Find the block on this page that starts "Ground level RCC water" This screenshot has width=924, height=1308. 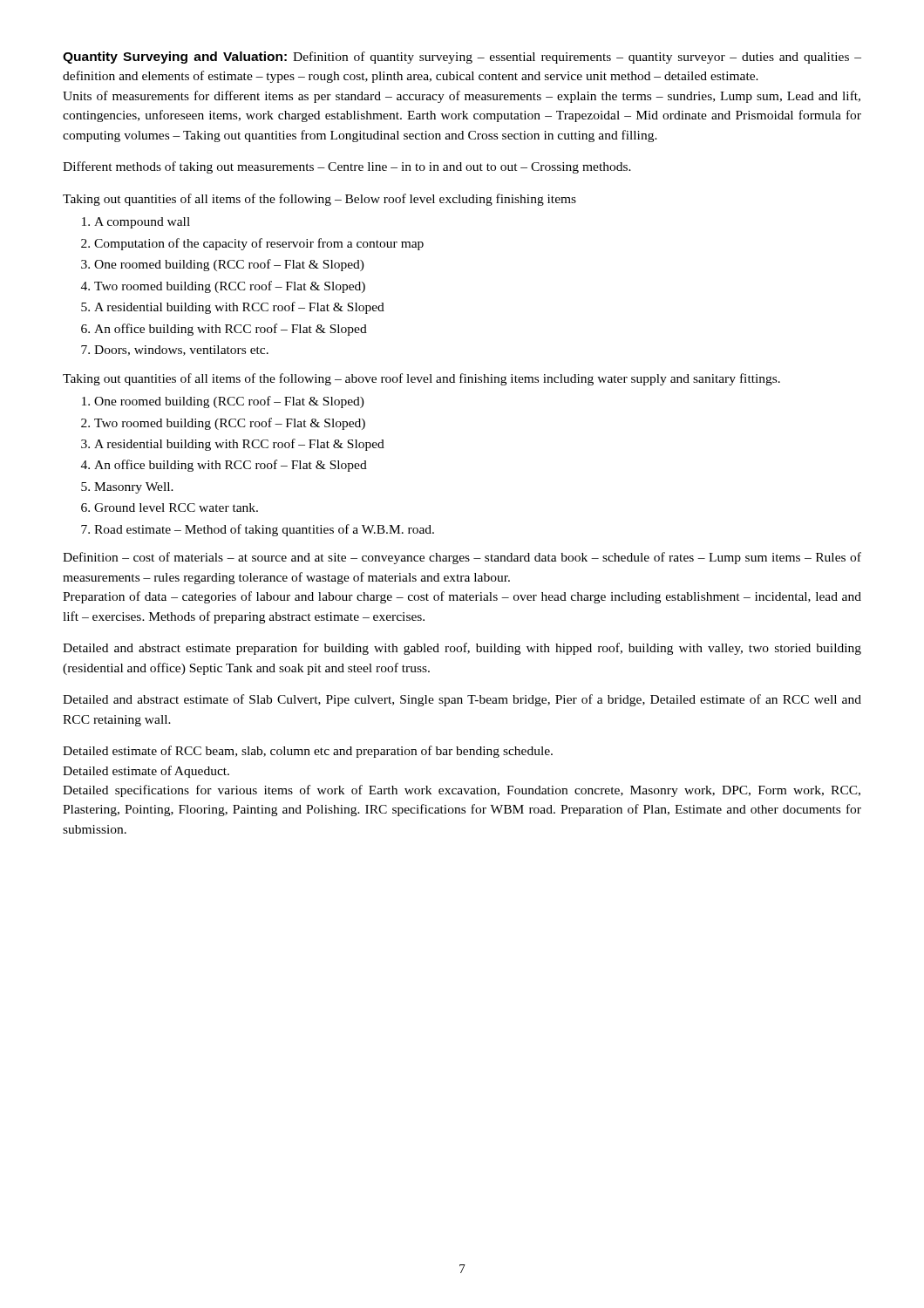[x=177, y=507]
